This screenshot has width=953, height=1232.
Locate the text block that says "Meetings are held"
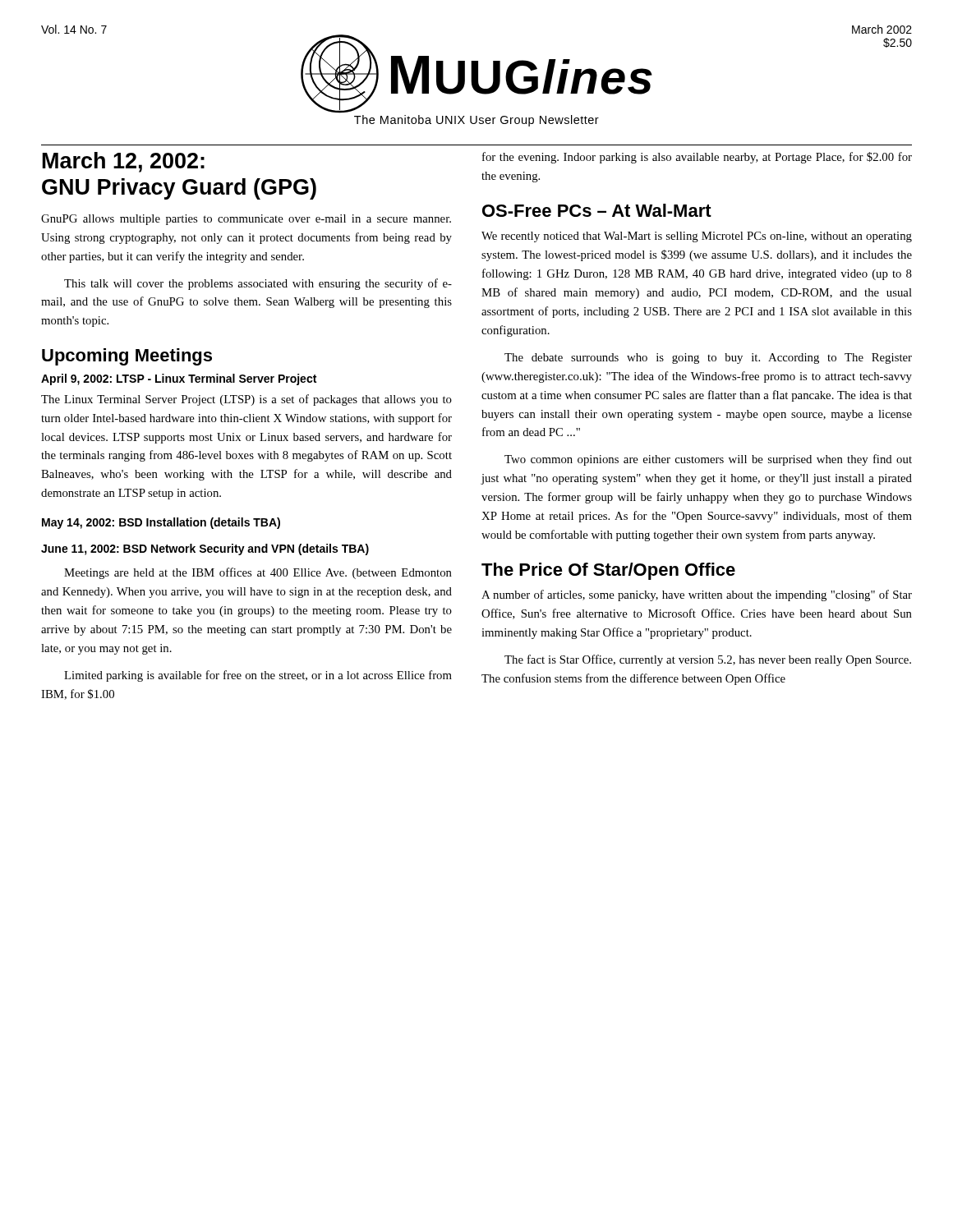tap(246, 611)
